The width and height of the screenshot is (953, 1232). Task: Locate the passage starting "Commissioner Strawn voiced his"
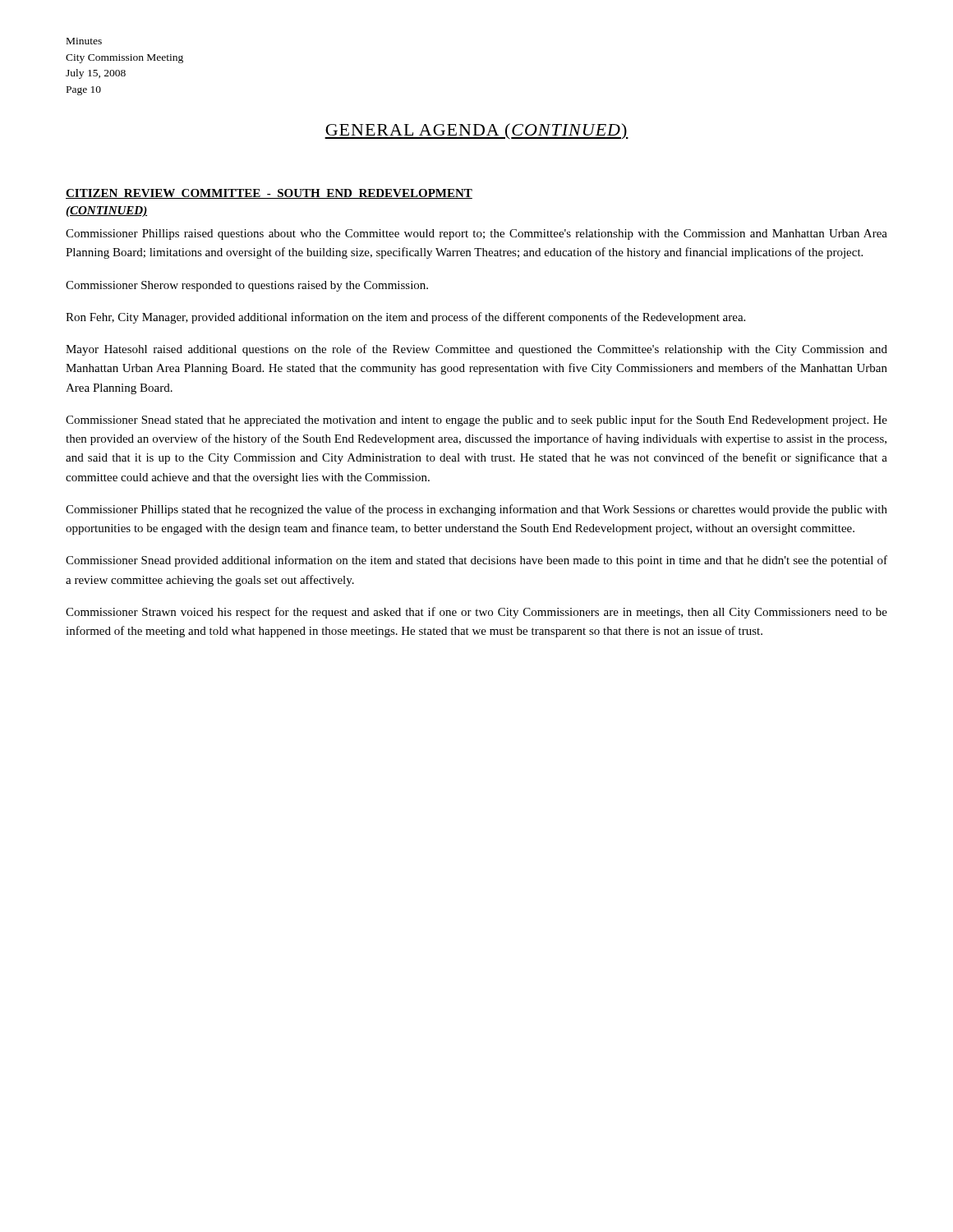(x=476, y=621)
